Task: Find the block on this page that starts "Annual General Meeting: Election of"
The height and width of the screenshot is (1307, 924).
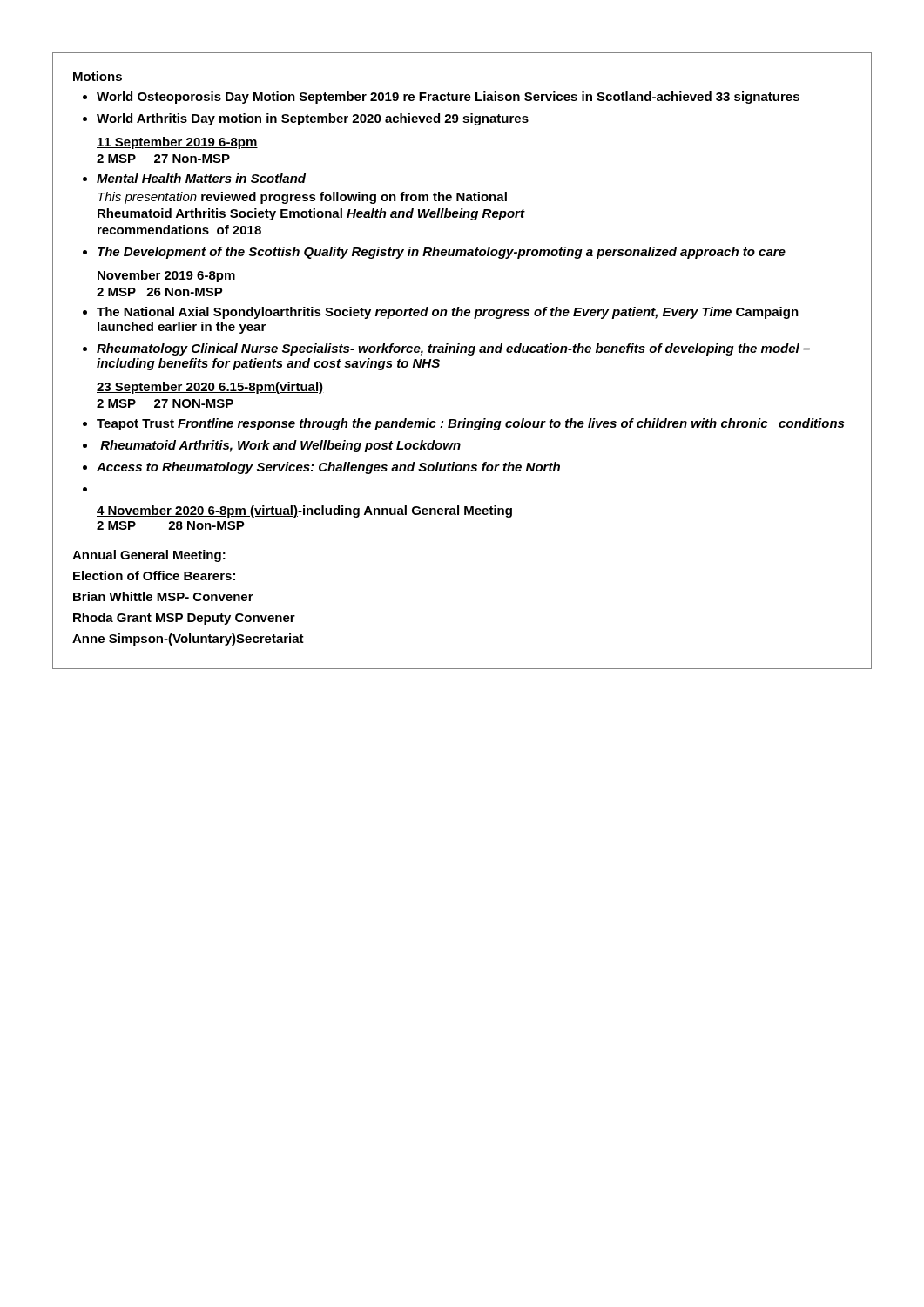Action: tap(188, 596)
